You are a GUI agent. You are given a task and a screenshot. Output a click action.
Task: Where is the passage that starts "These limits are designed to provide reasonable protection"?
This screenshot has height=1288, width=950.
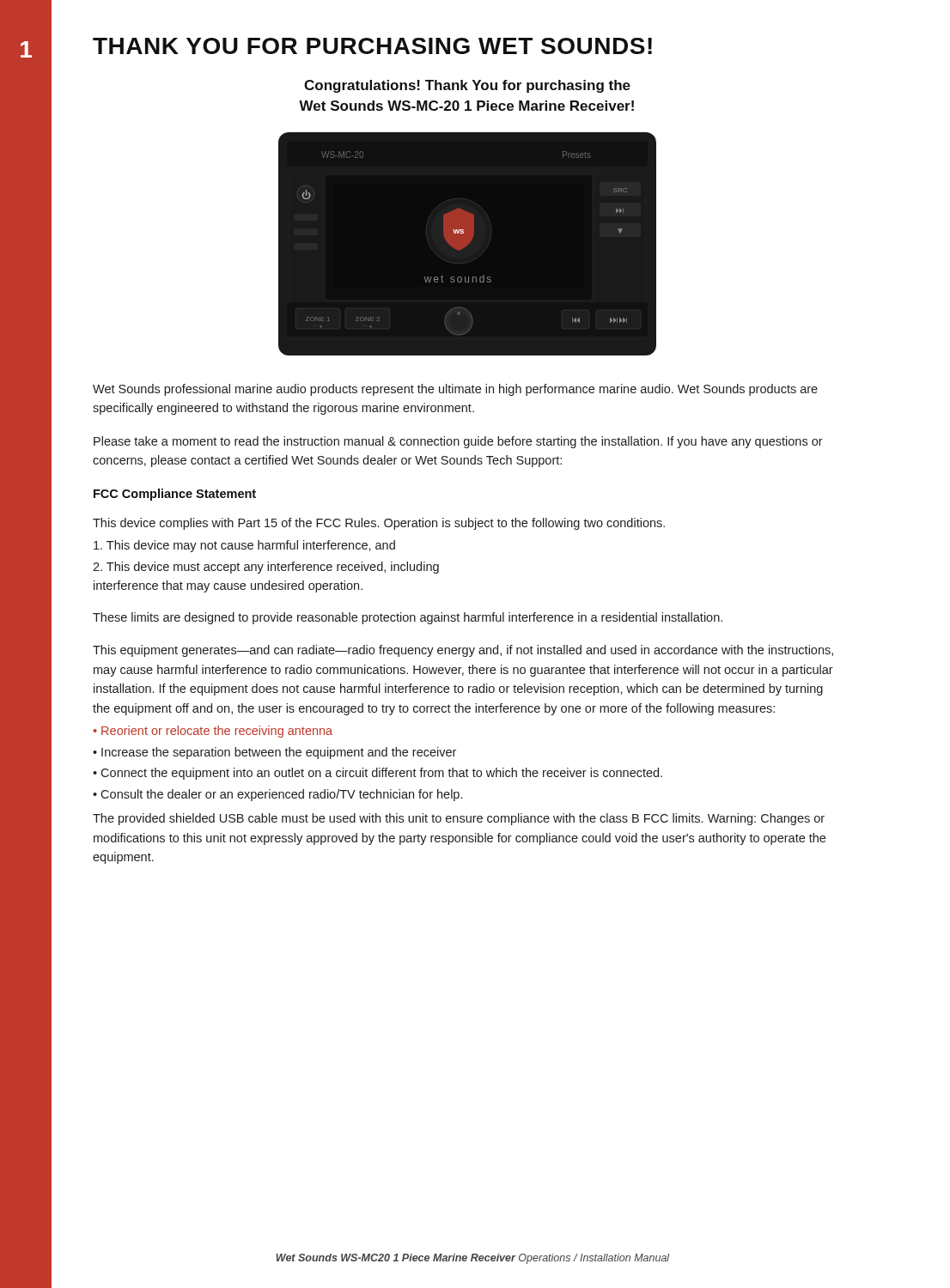pos(467,617)
